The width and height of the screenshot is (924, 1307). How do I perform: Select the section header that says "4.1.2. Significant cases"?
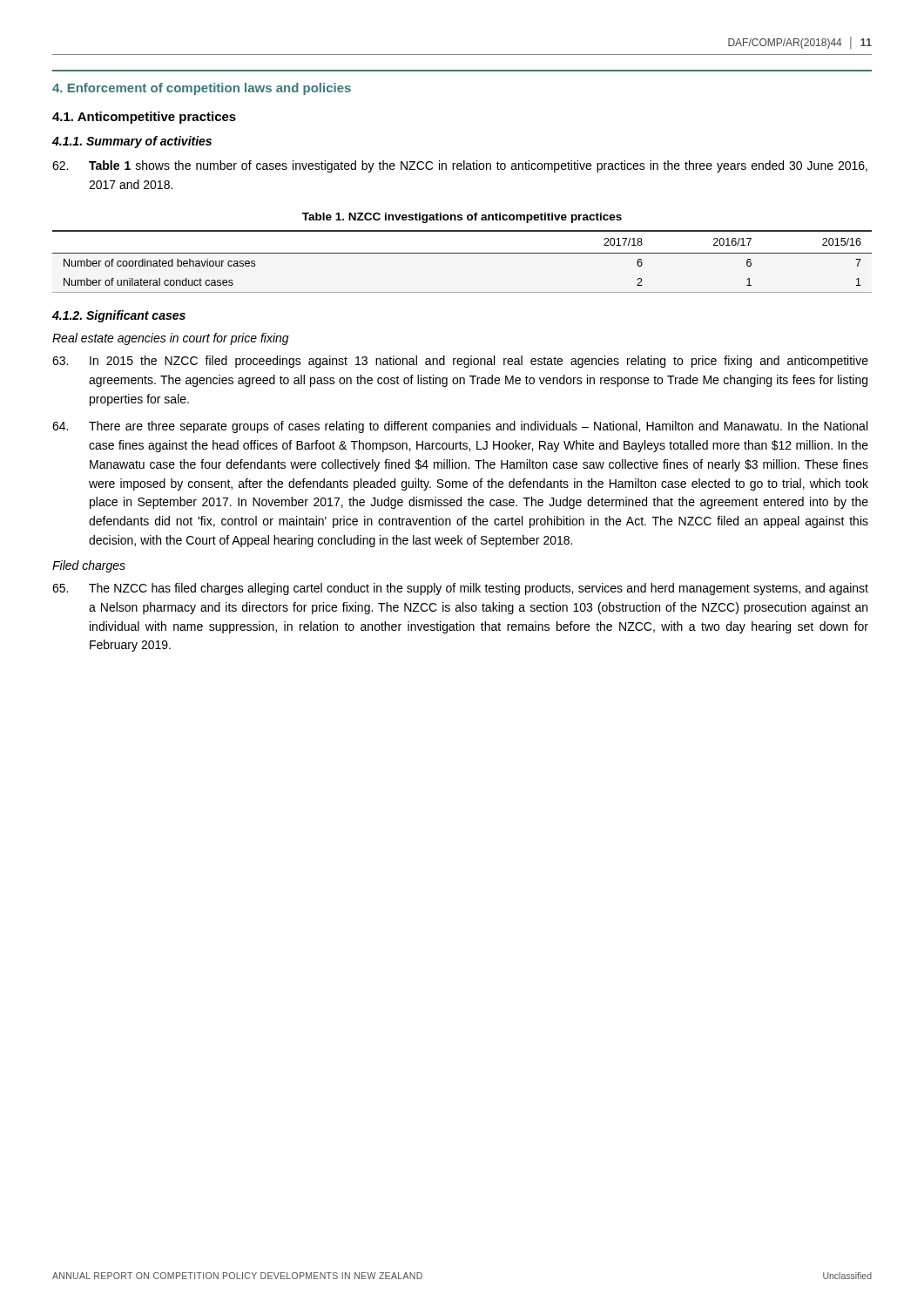[119, 316]
